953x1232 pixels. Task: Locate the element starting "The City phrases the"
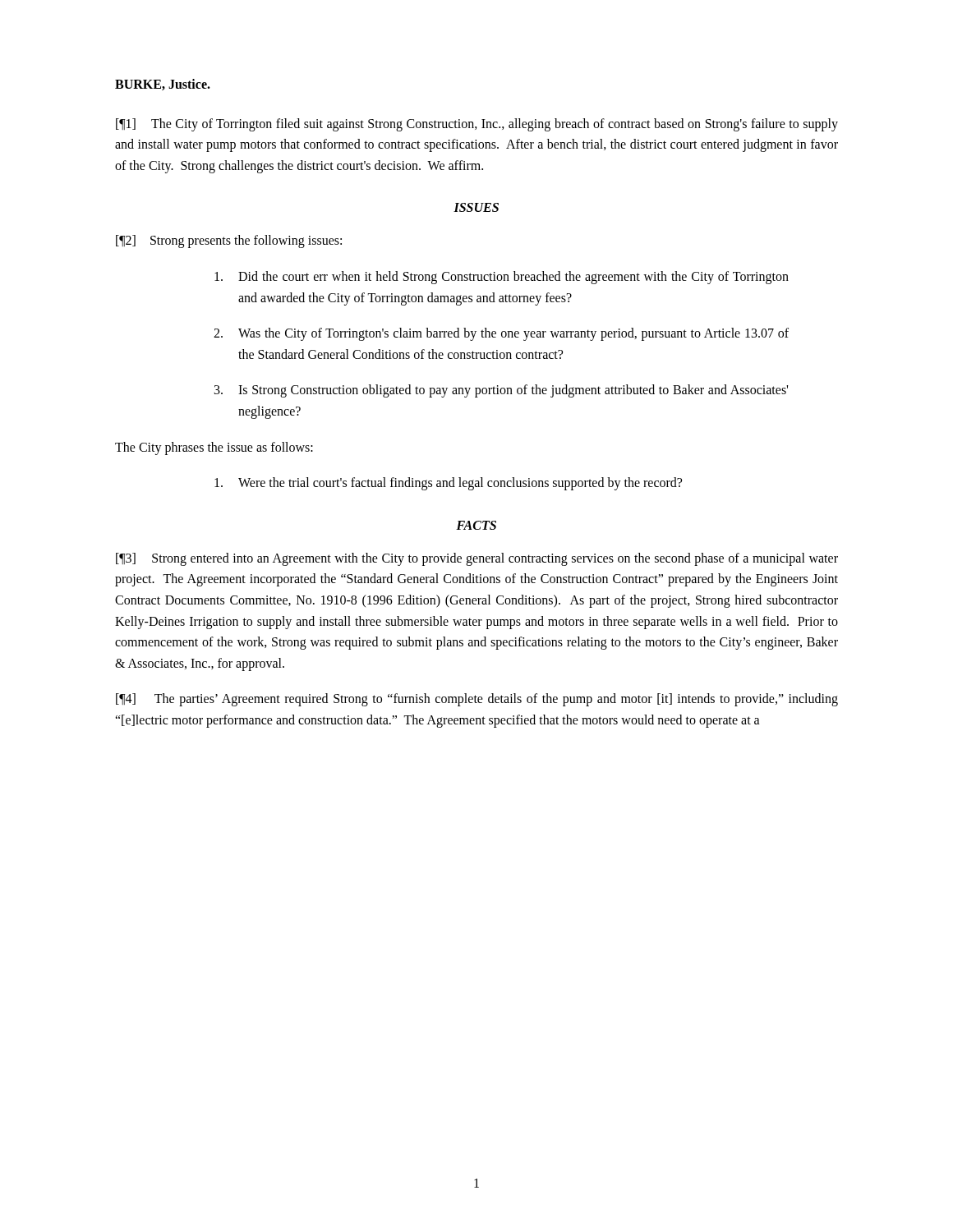point(214,447)
